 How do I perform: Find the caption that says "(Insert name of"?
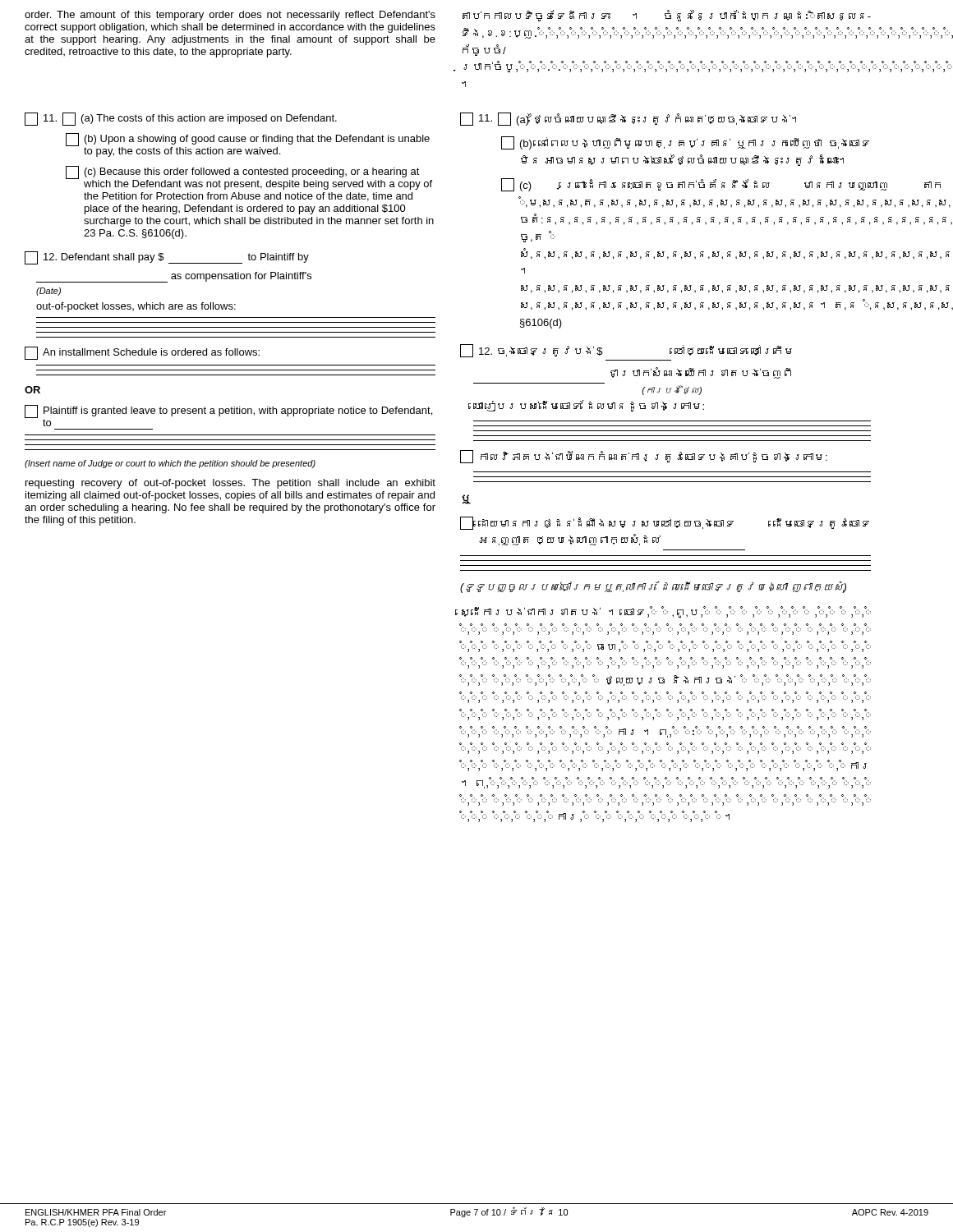230,463
